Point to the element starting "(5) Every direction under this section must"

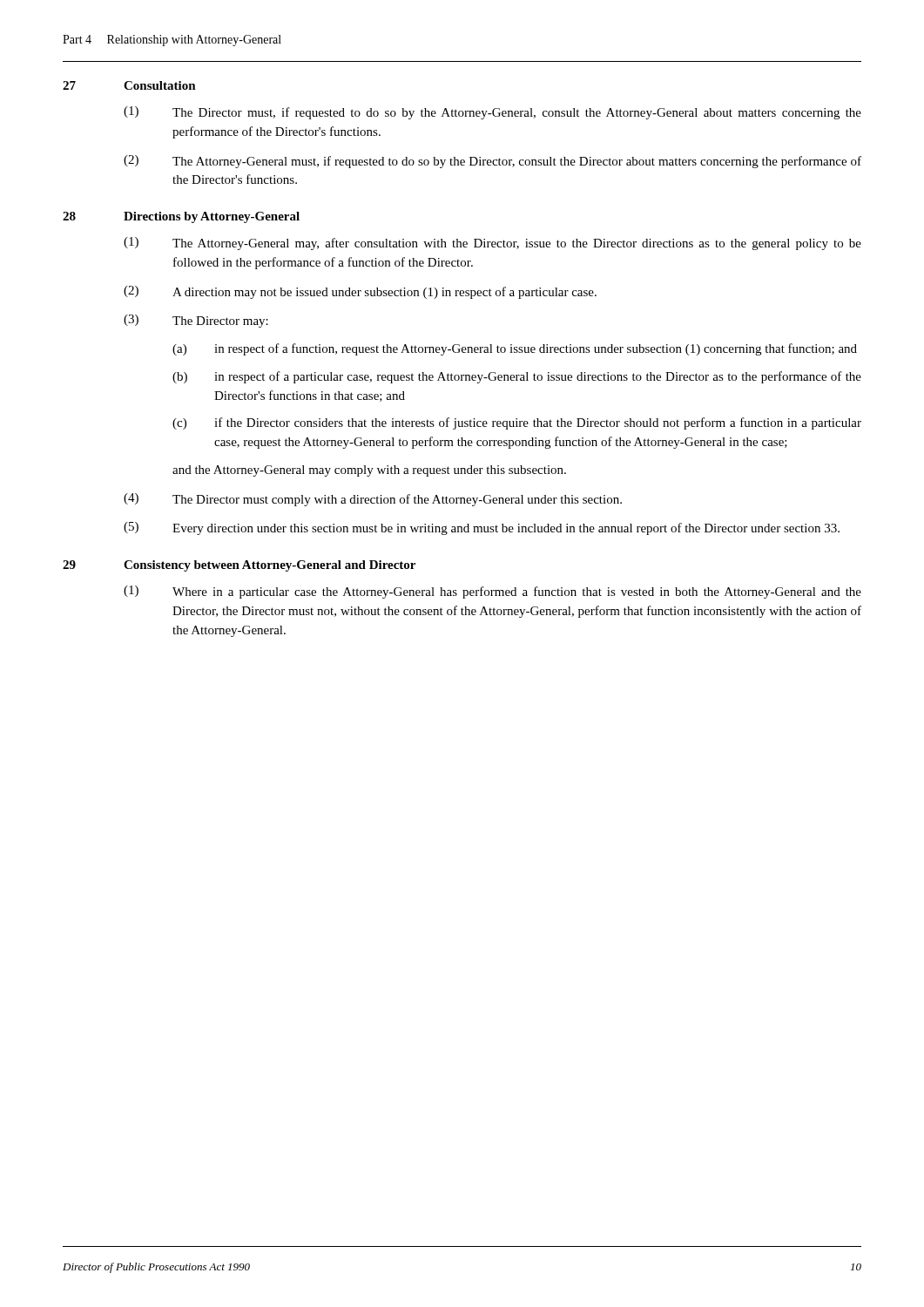coord(492,529)
